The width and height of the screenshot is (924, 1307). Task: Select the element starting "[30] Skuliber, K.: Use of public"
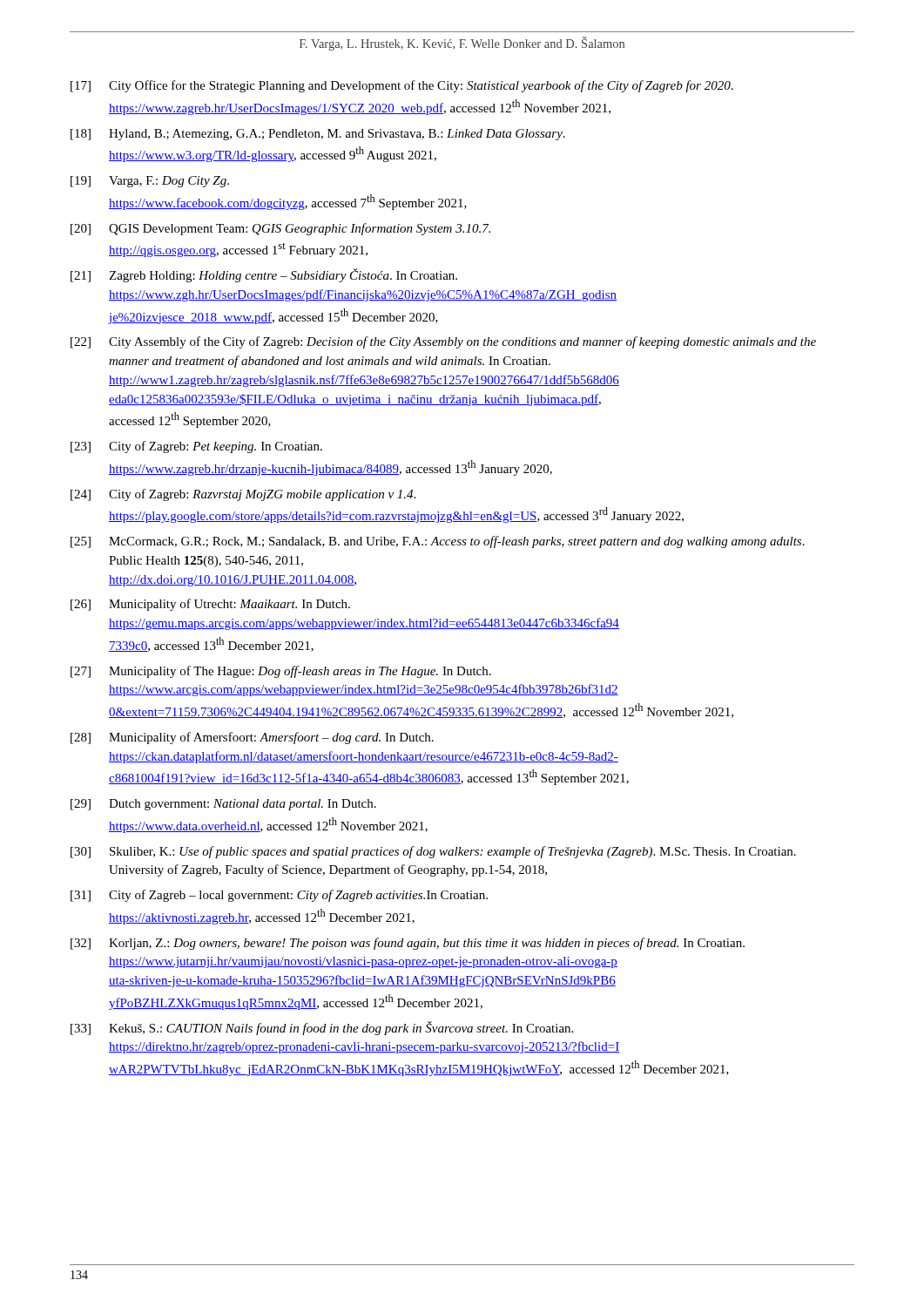click(x=462, y=861)
